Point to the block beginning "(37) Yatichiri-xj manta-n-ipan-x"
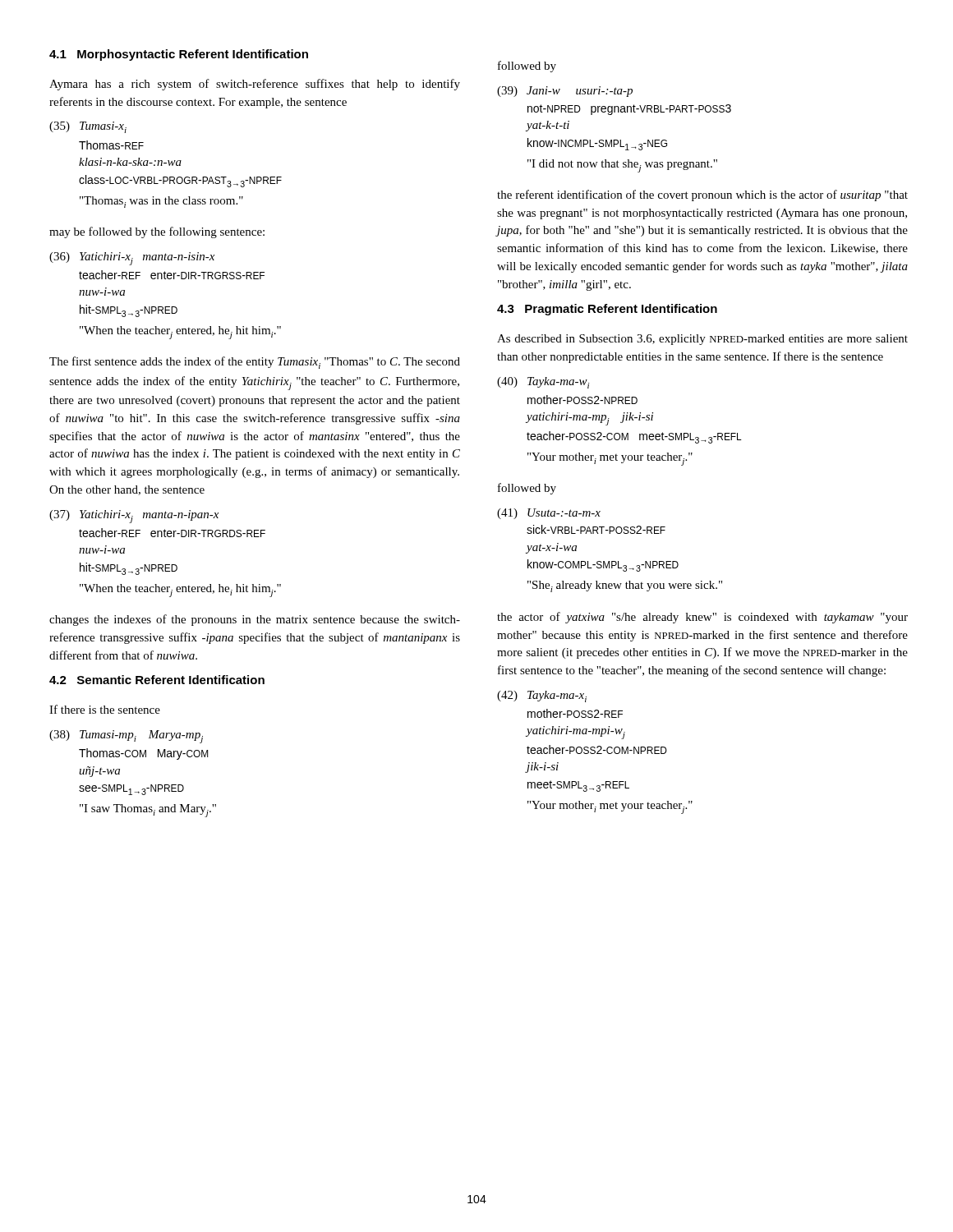953x1232 pixels. pyautogui.click(x=134, y=517)
